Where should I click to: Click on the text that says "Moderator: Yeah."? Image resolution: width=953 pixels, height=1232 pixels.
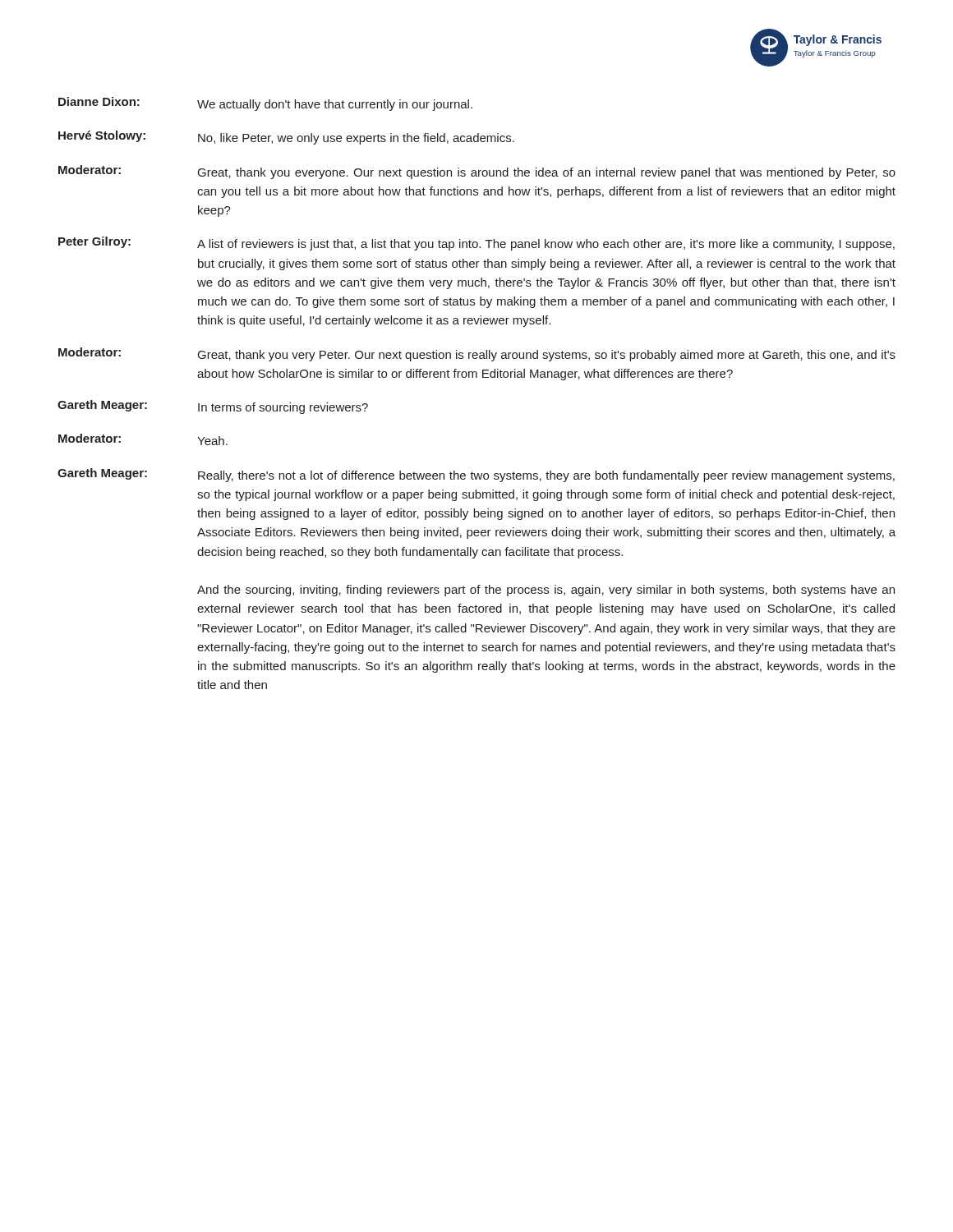(x=86, y=439)
